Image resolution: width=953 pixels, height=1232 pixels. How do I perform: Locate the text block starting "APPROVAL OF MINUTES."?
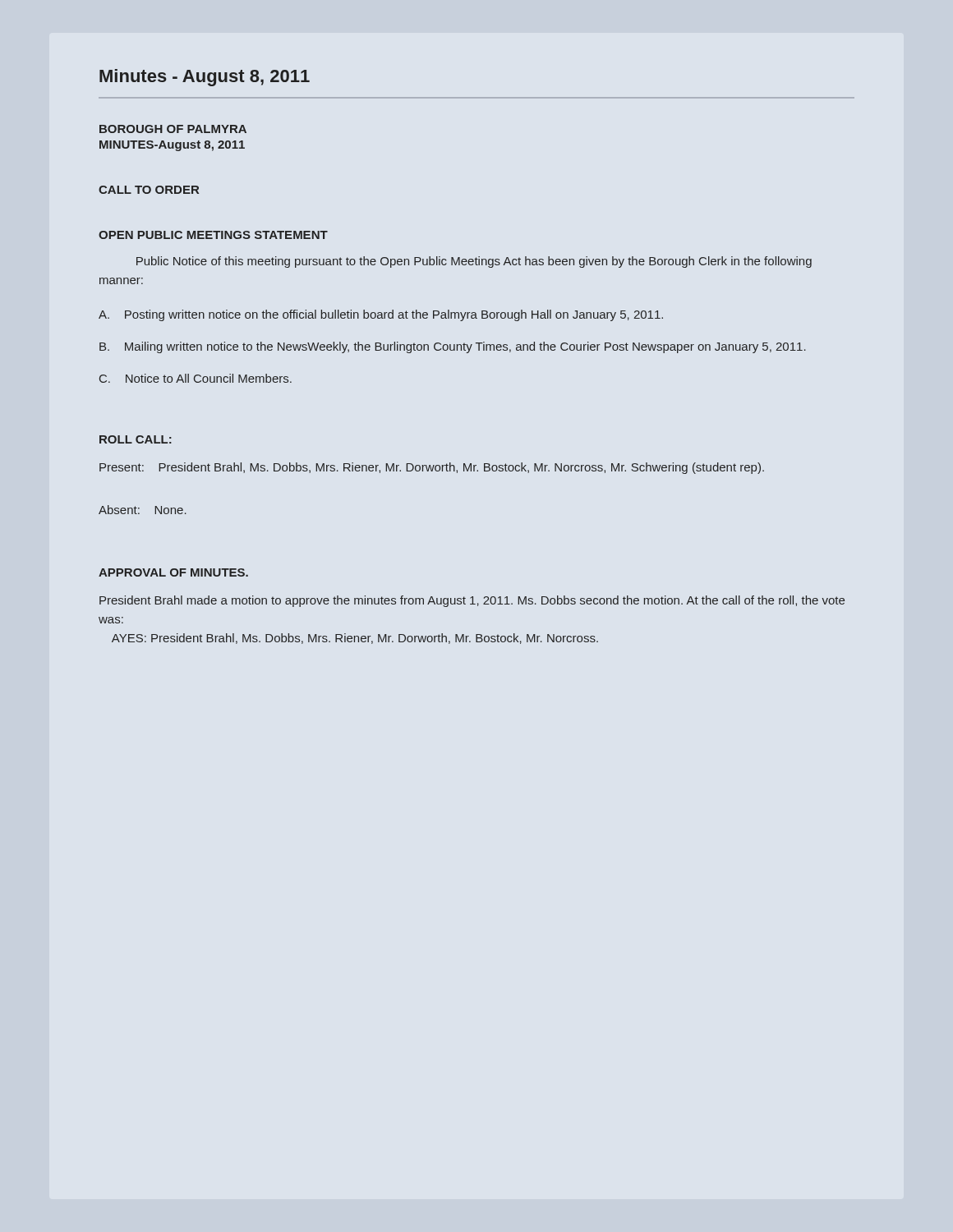pos(174,572)
